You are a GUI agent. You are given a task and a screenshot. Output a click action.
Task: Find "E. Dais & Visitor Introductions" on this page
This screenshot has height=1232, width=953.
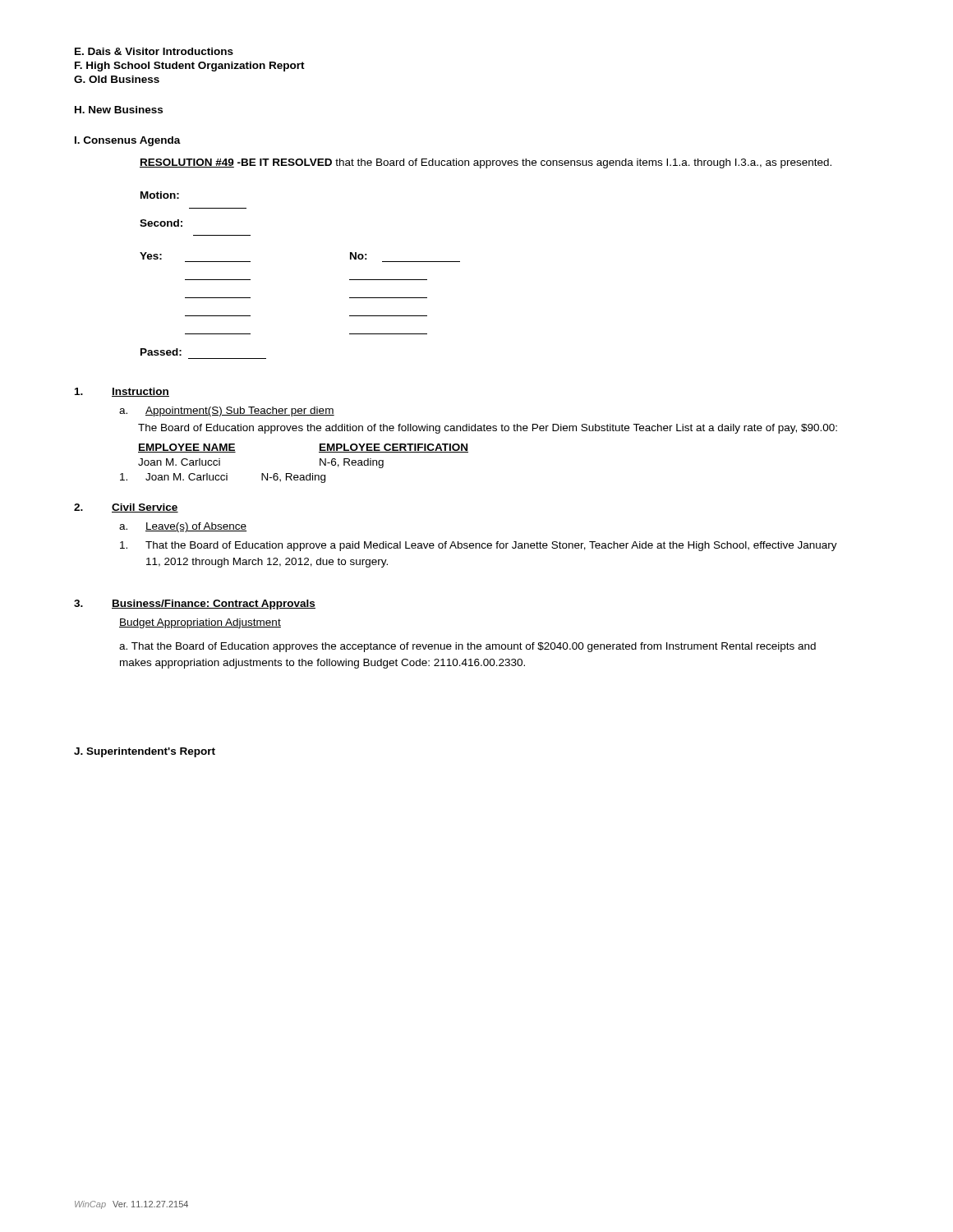[154, 51]
